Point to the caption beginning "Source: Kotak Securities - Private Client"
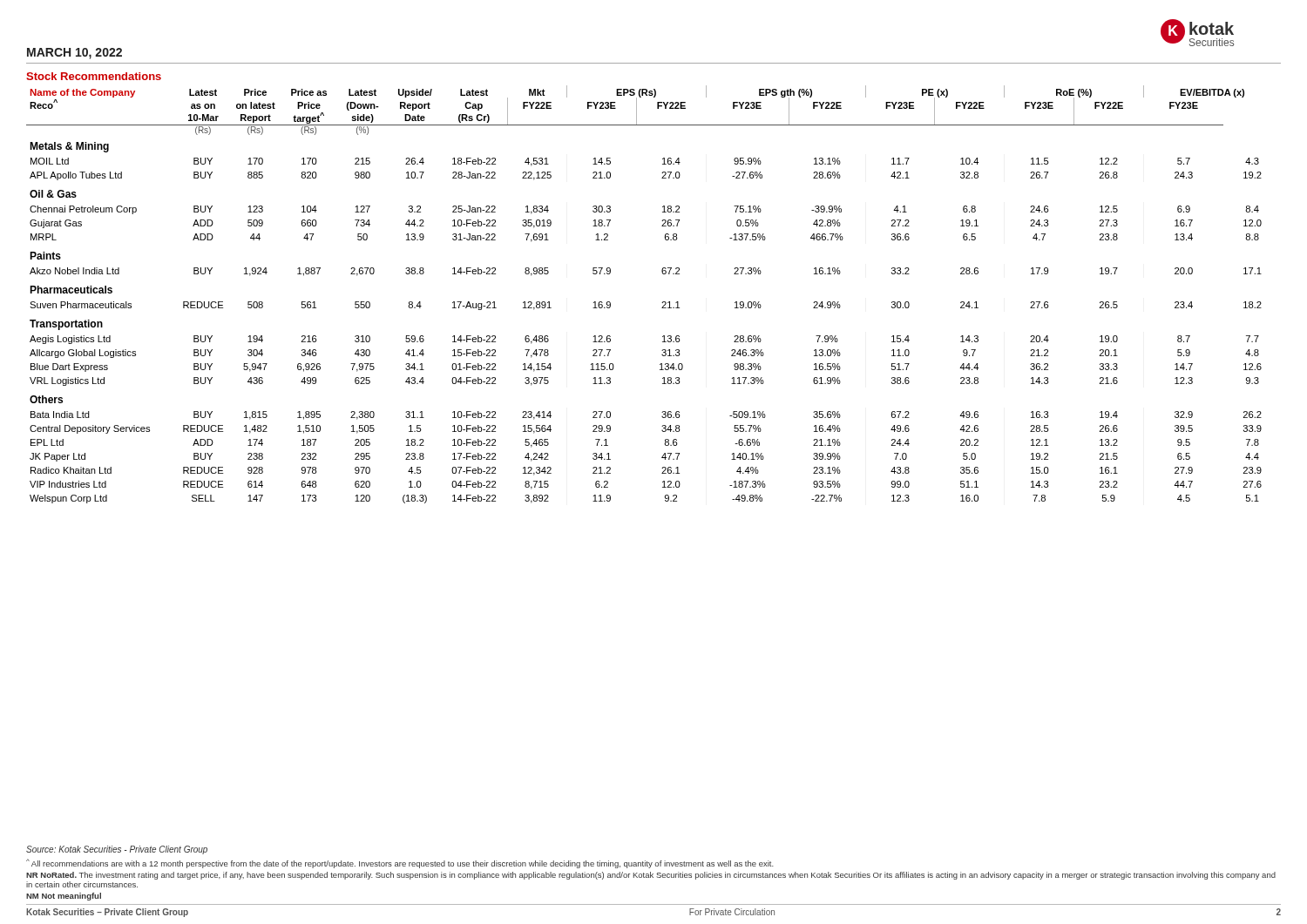The width and height of the screenshot is (1307, 924). tap(117, 849)
